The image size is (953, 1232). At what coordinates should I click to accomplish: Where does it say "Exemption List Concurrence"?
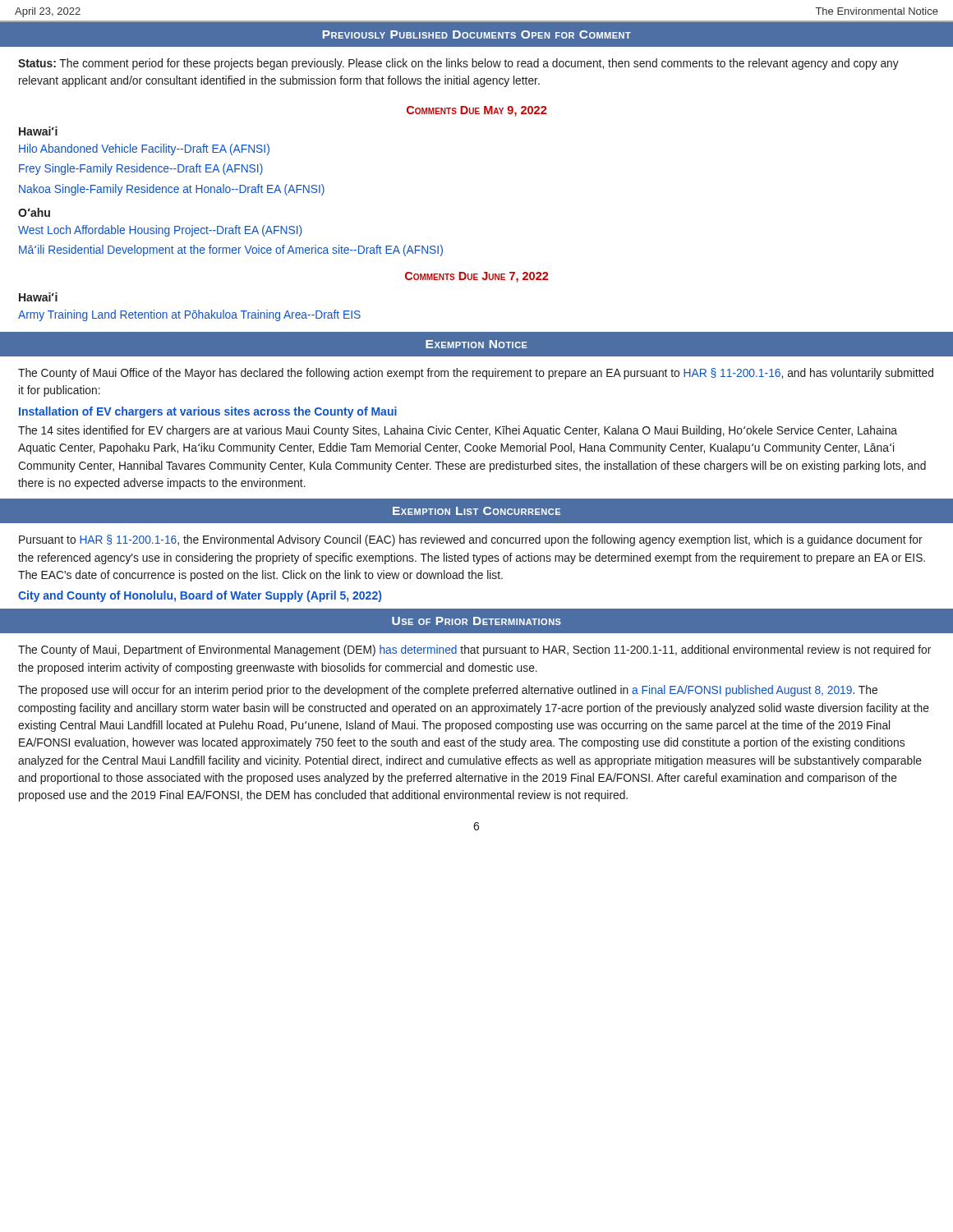[x=476, y=511]
